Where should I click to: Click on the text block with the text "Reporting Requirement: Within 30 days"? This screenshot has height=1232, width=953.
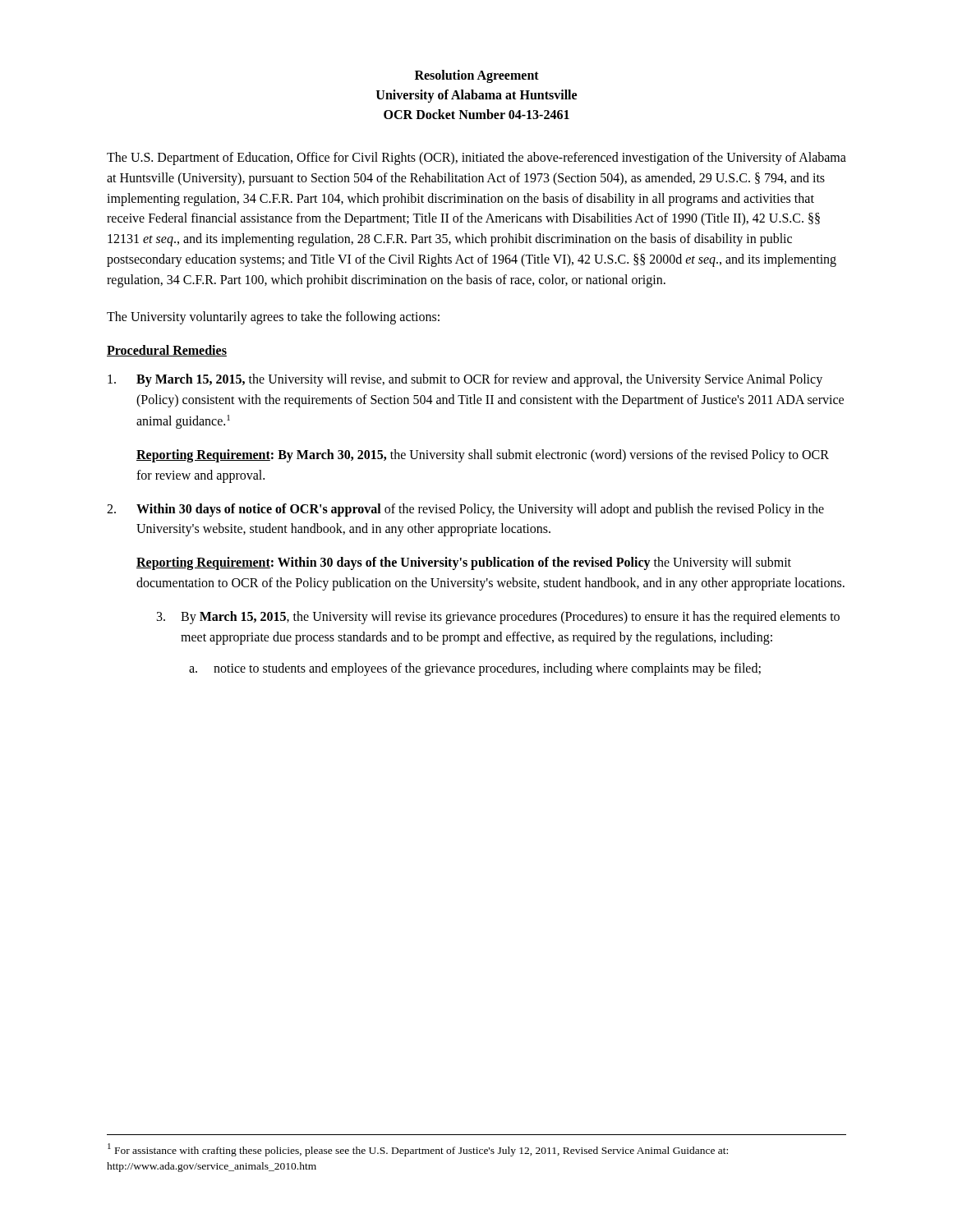pos(491,573)
